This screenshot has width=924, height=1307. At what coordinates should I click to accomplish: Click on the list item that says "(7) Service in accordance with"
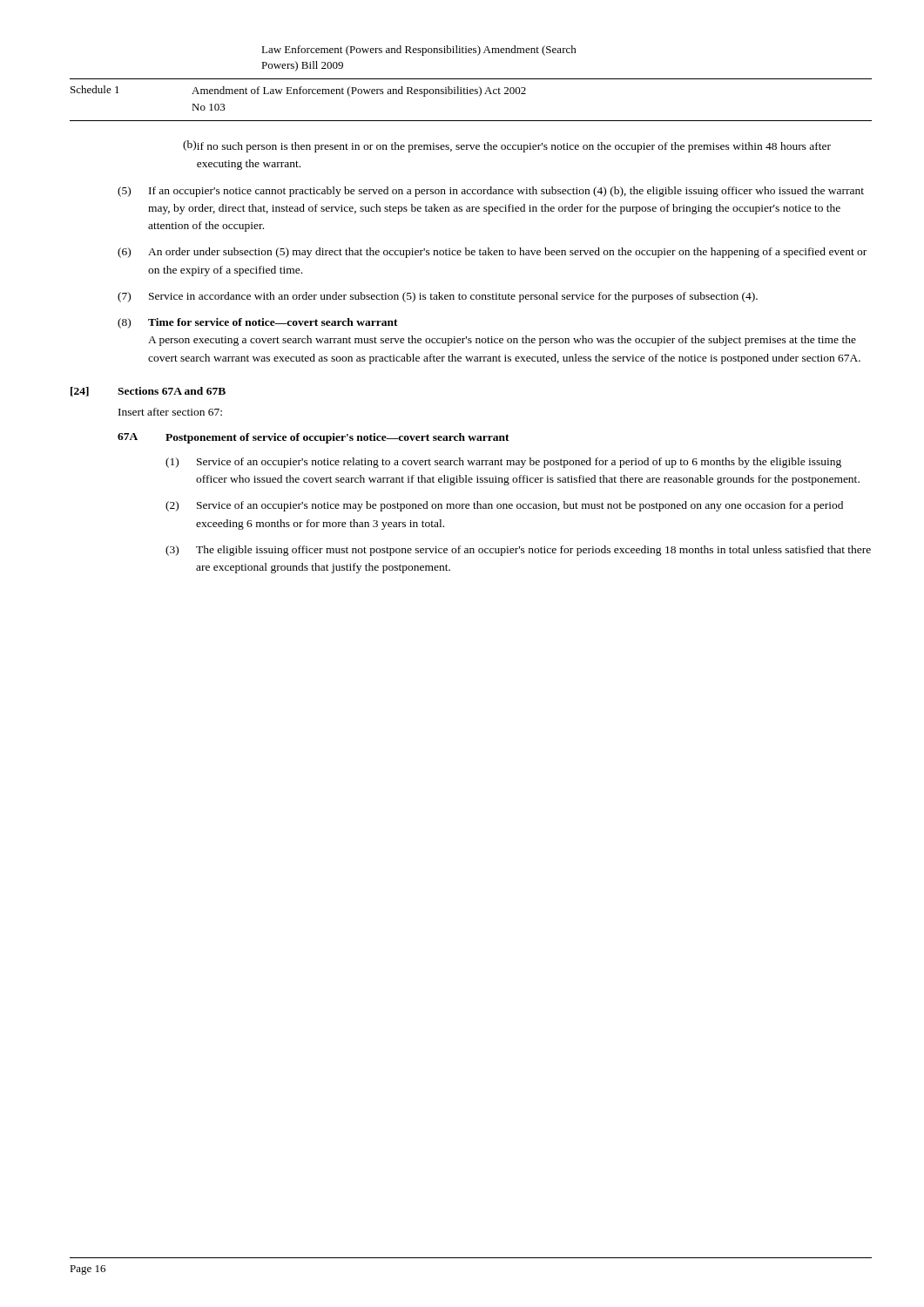[x=471, y=296]
